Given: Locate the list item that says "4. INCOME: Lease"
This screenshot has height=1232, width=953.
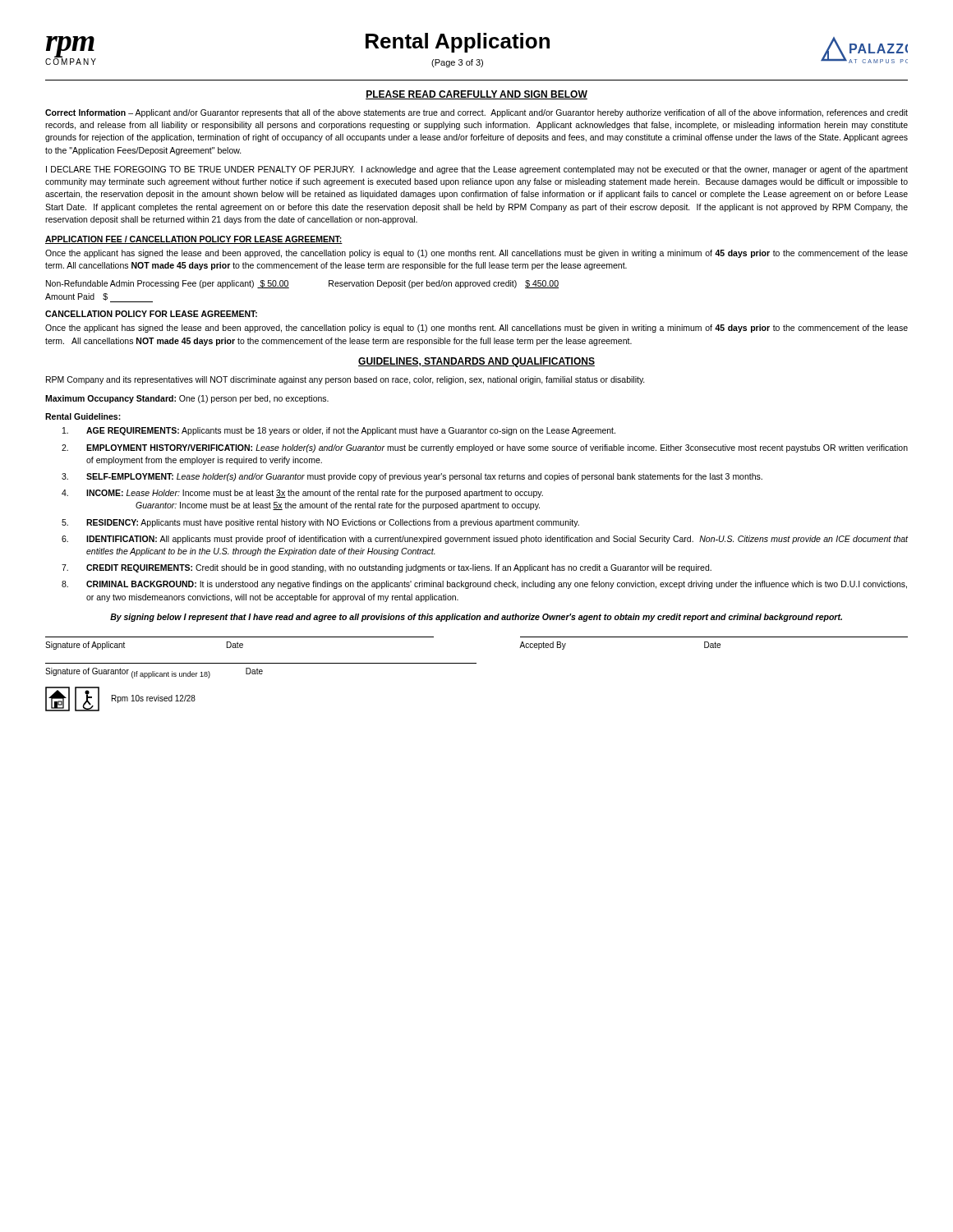Looking at the screenshot, I should click(x=476, y=500).
